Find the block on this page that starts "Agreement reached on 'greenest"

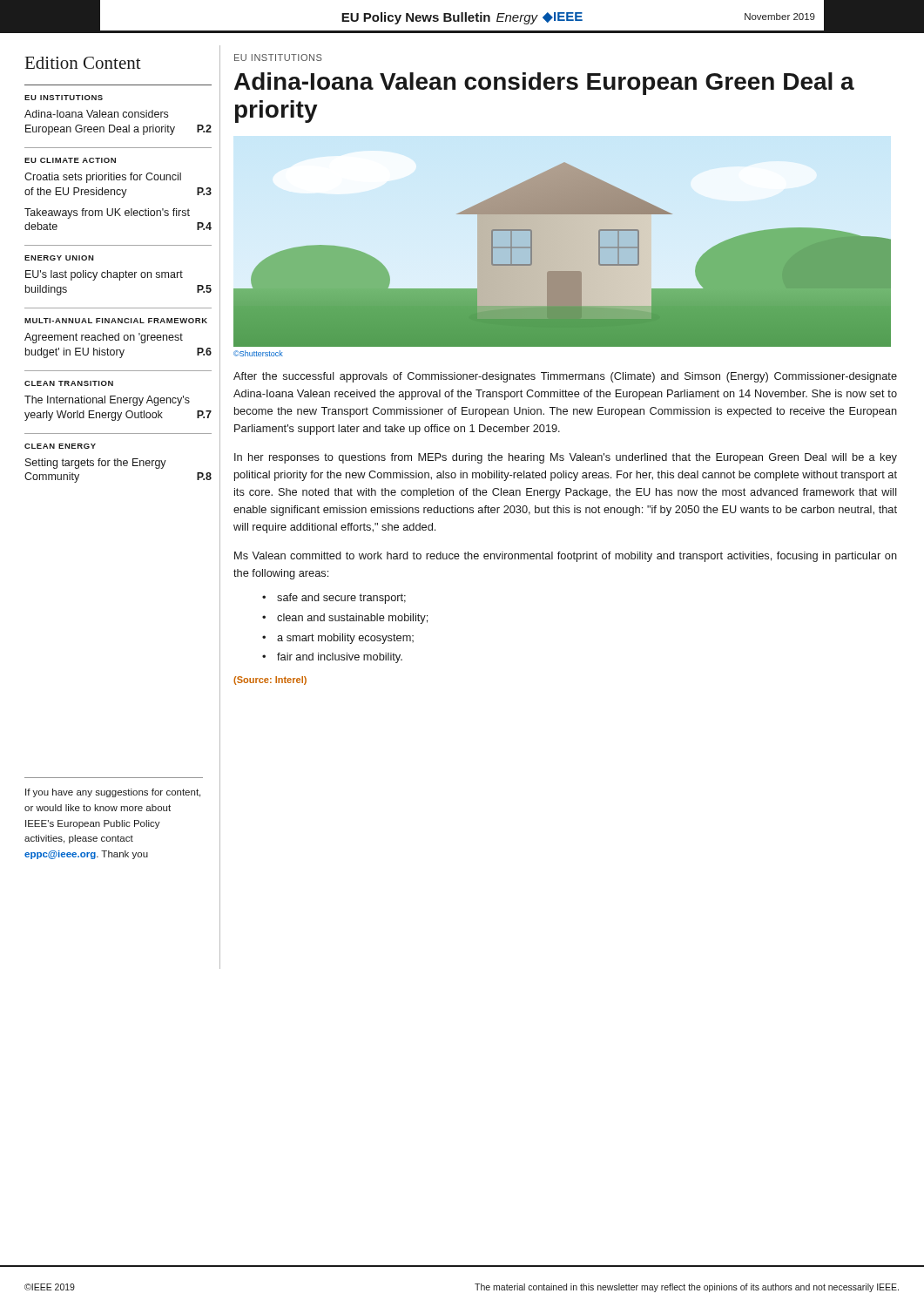(118, 345)
